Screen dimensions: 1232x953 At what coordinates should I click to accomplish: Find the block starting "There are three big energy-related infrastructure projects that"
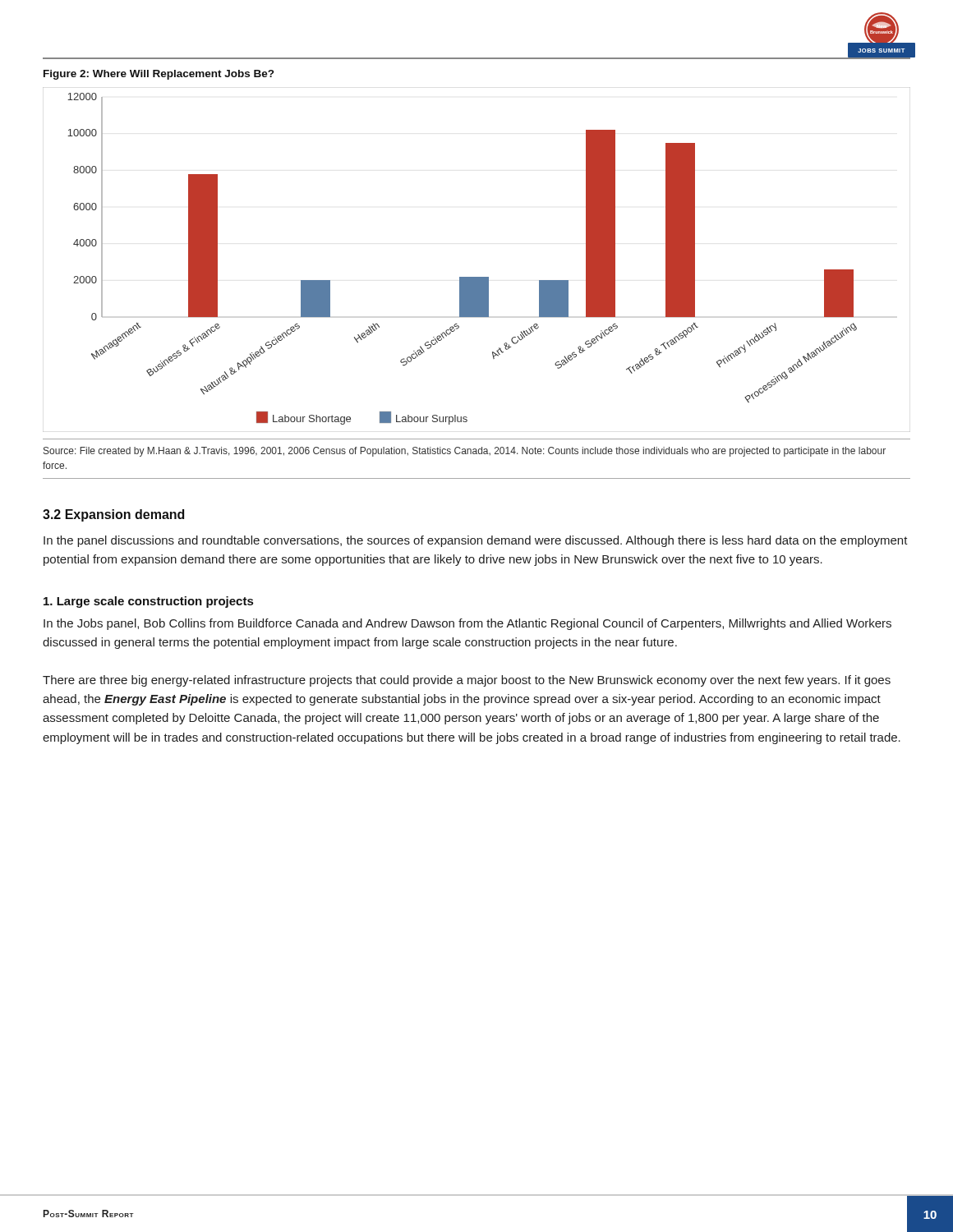(472, 708)
